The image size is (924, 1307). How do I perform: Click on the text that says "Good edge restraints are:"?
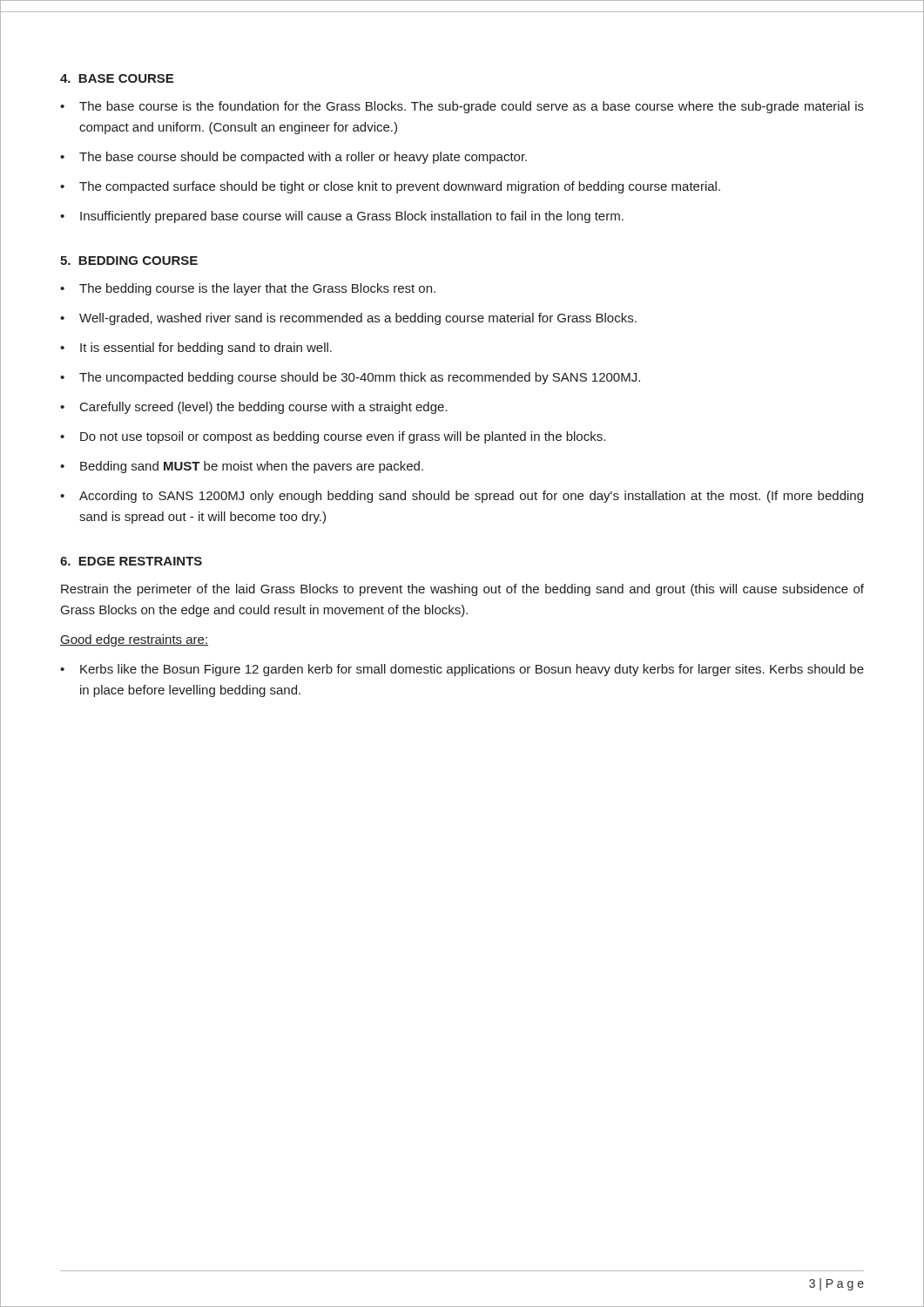[x=134, y=639]
